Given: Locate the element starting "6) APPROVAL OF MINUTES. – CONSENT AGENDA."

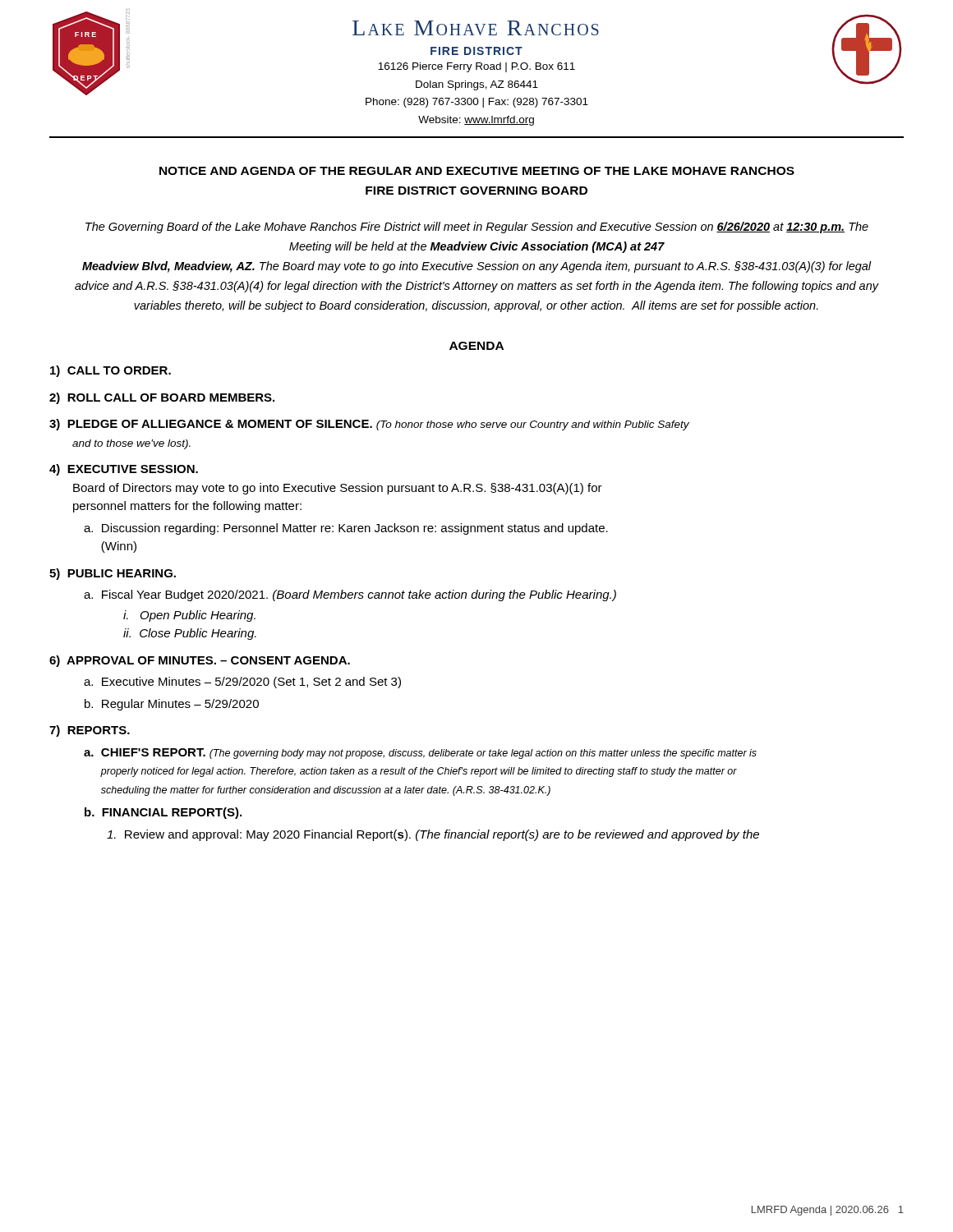Looking at the screenshot, I should 200,661.
